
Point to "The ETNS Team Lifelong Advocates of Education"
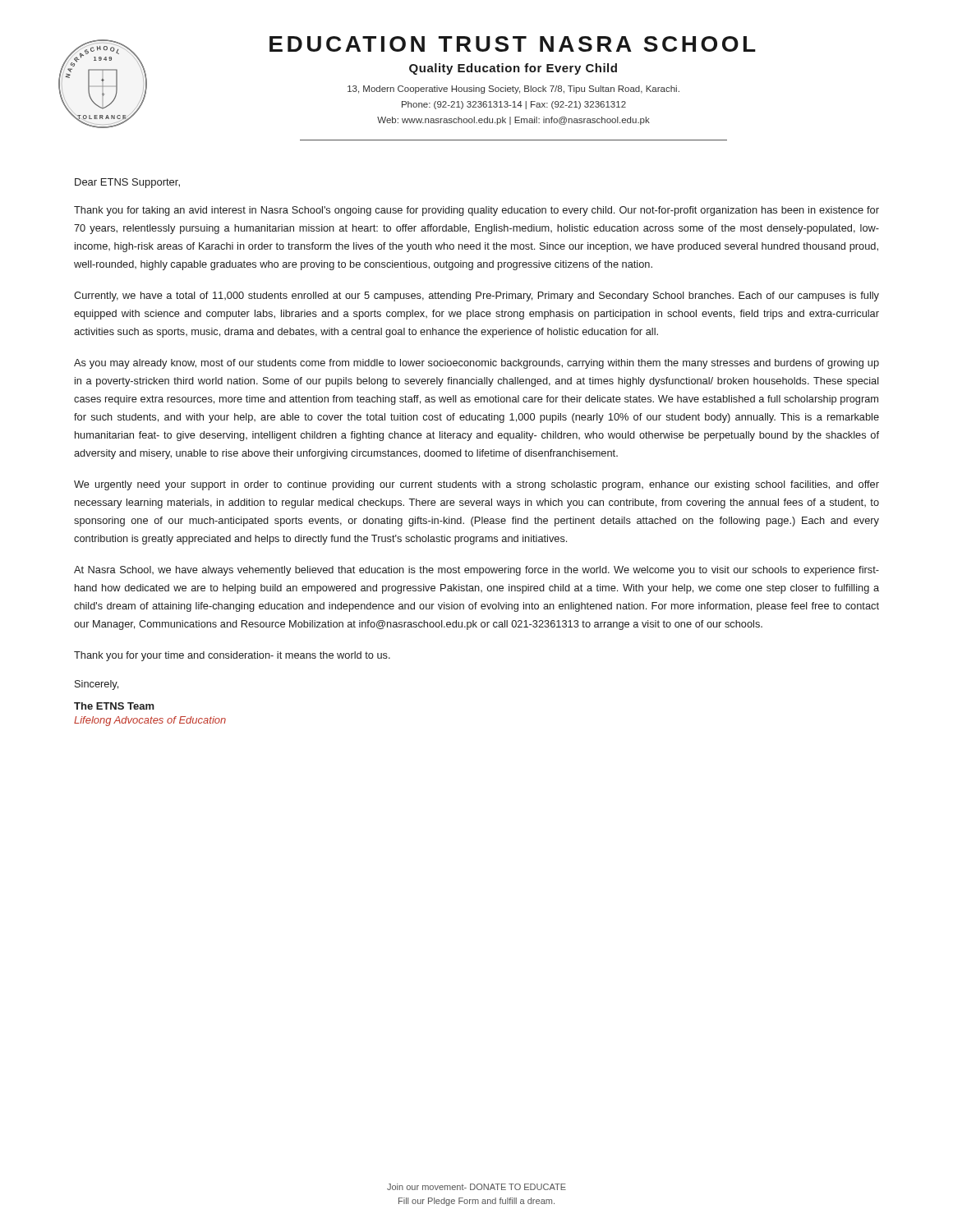pyautogui.click(x=114, y=706)
